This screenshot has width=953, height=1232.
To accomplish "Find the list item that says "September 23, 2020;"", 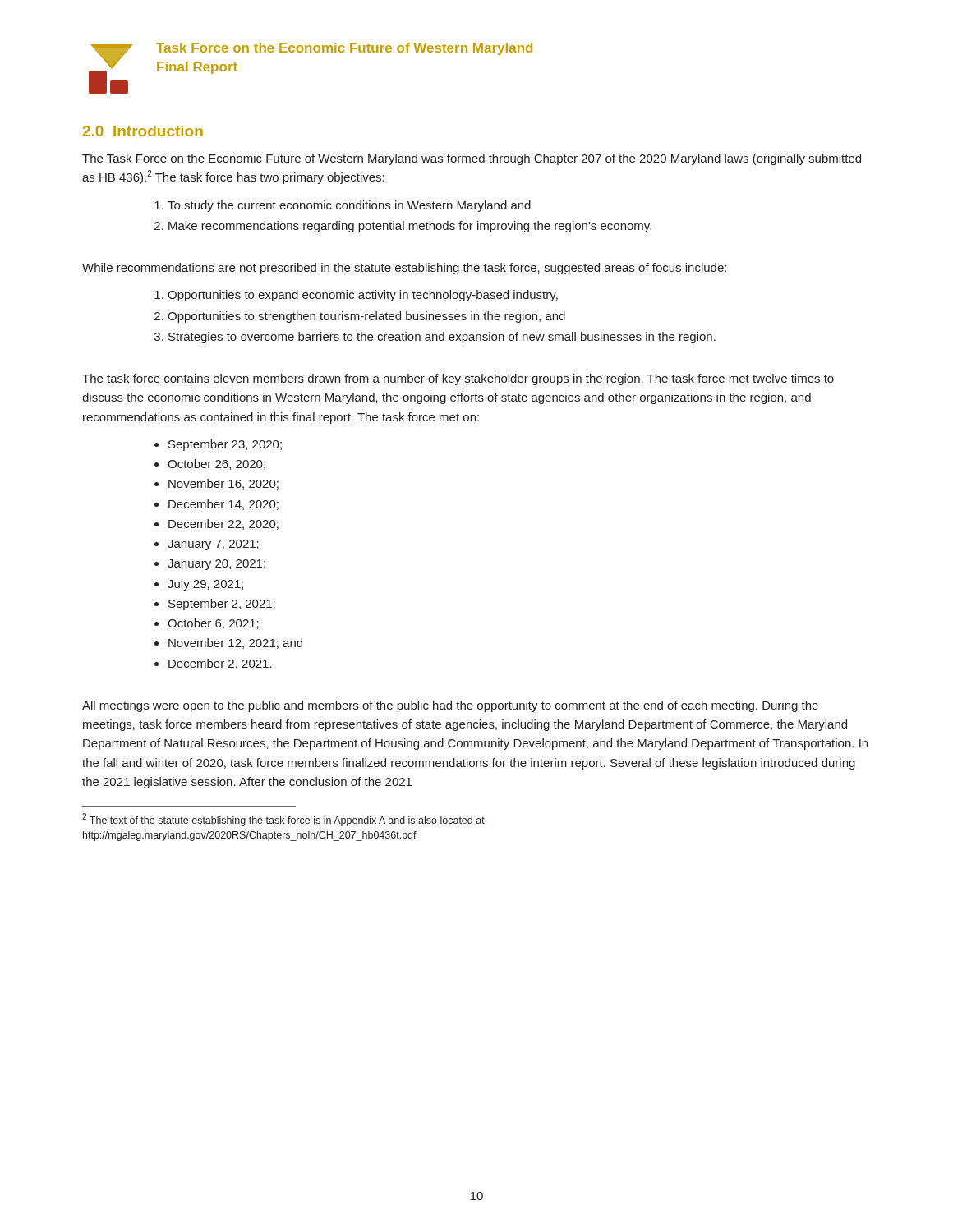I will (x=225, y=444).
